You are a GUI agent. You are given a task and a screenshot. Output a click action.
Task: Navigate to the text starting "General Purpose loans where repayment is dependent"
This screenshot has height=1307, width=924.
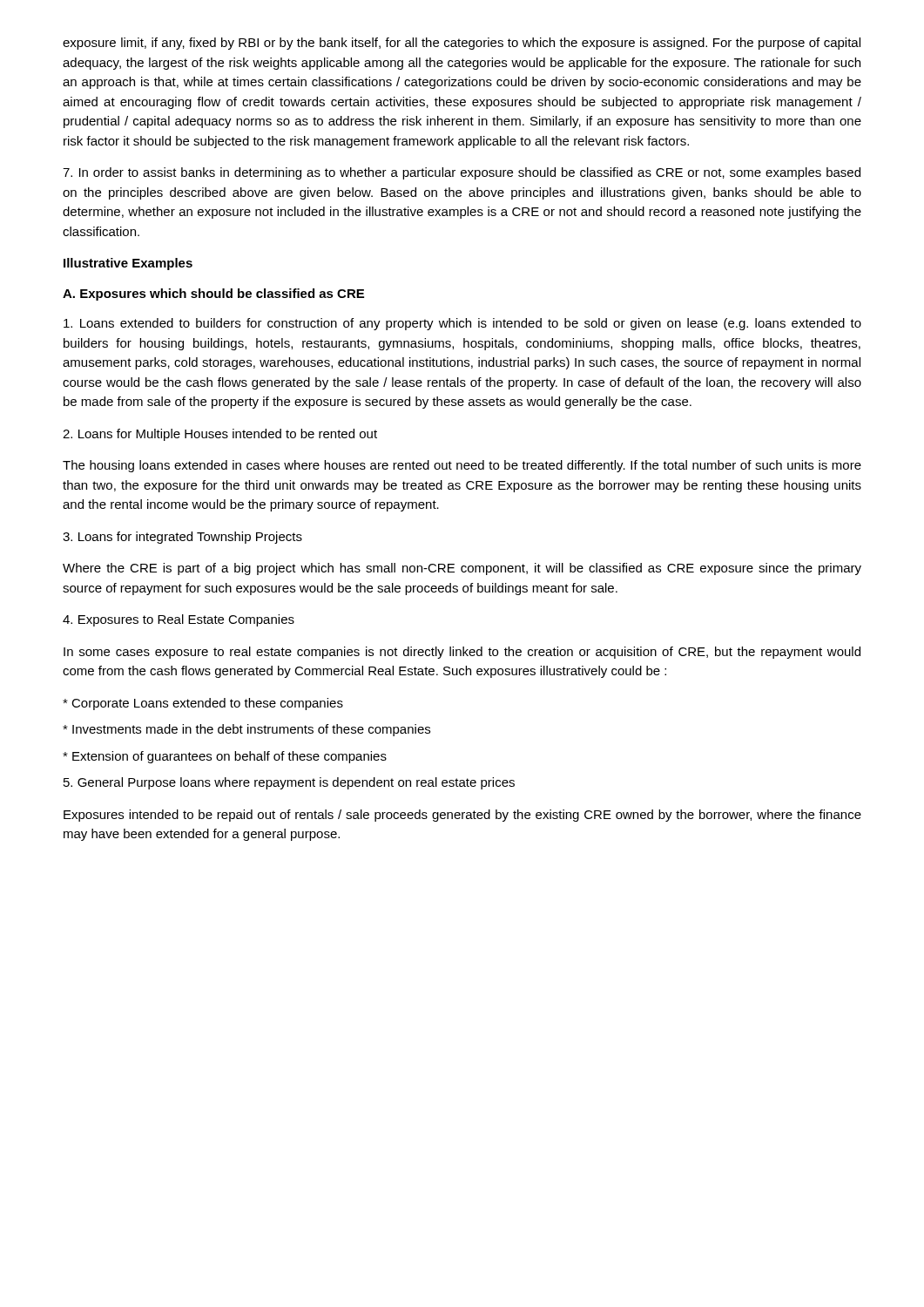462,783
